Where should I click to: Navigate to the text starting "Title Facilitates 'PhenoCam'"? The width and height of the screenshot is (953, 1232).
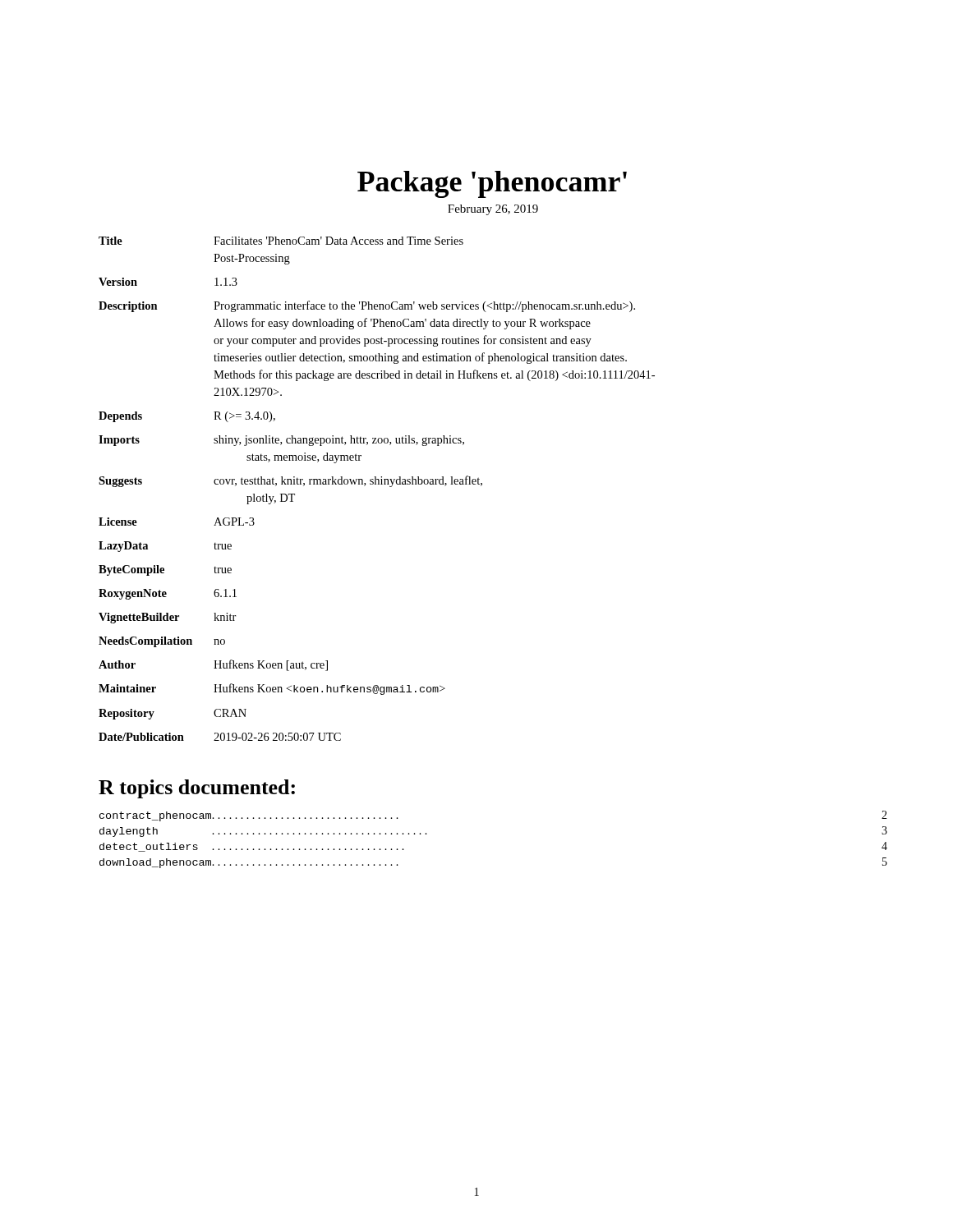pyautogui.click(x=281, y=241)
